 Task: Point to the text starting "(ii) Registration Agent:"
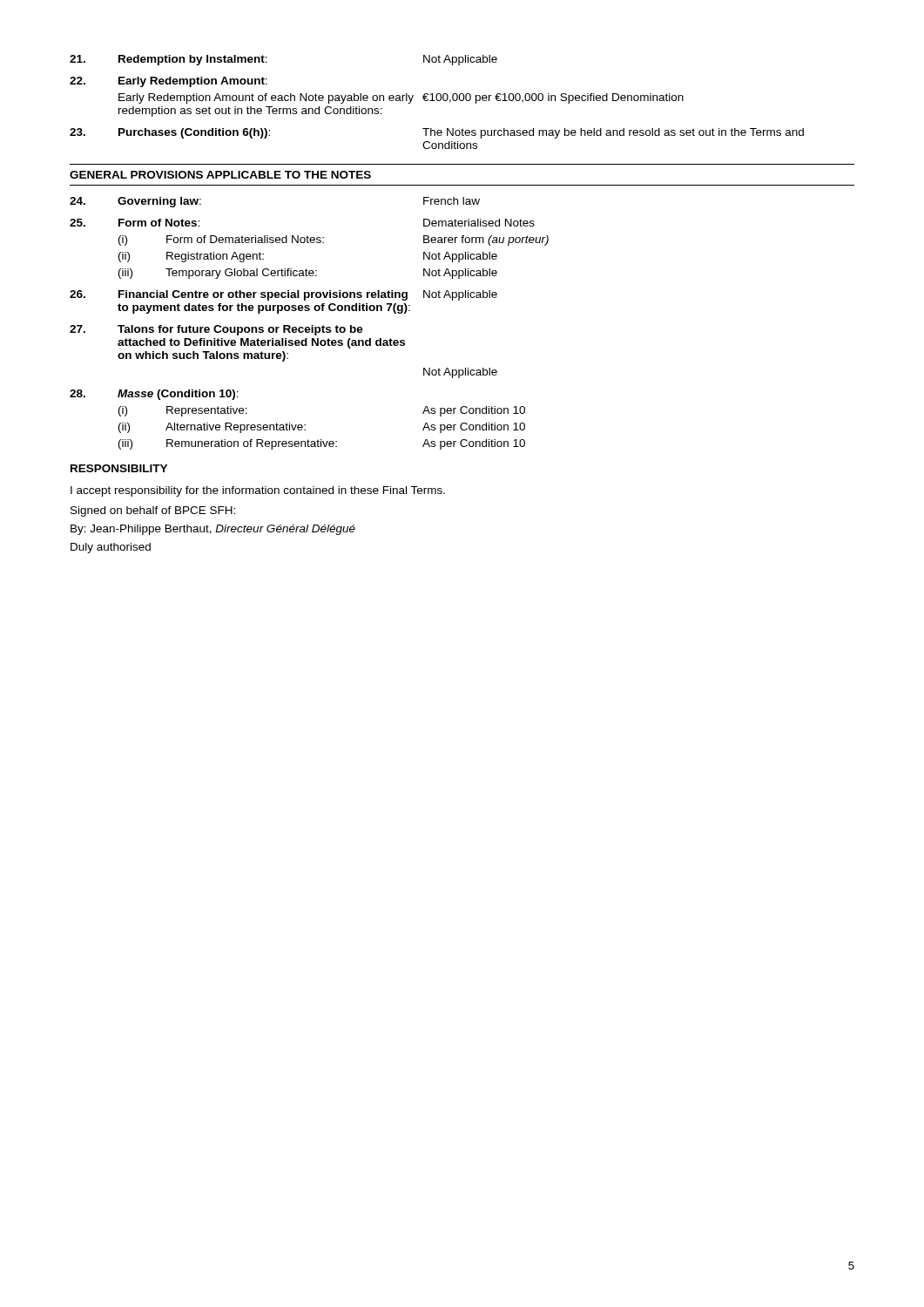point(462,256)
